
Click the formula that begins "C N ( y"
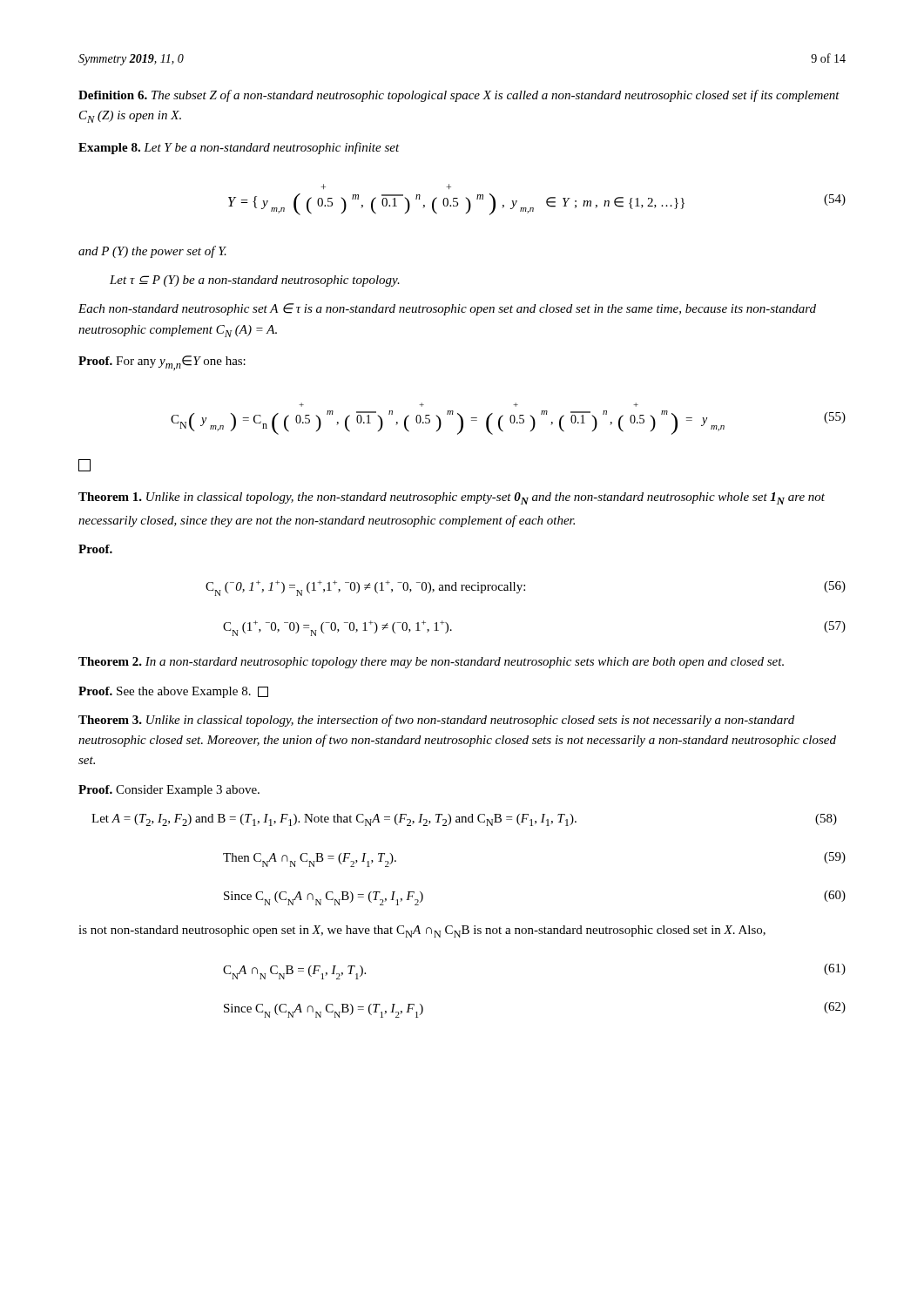(506, 417)
